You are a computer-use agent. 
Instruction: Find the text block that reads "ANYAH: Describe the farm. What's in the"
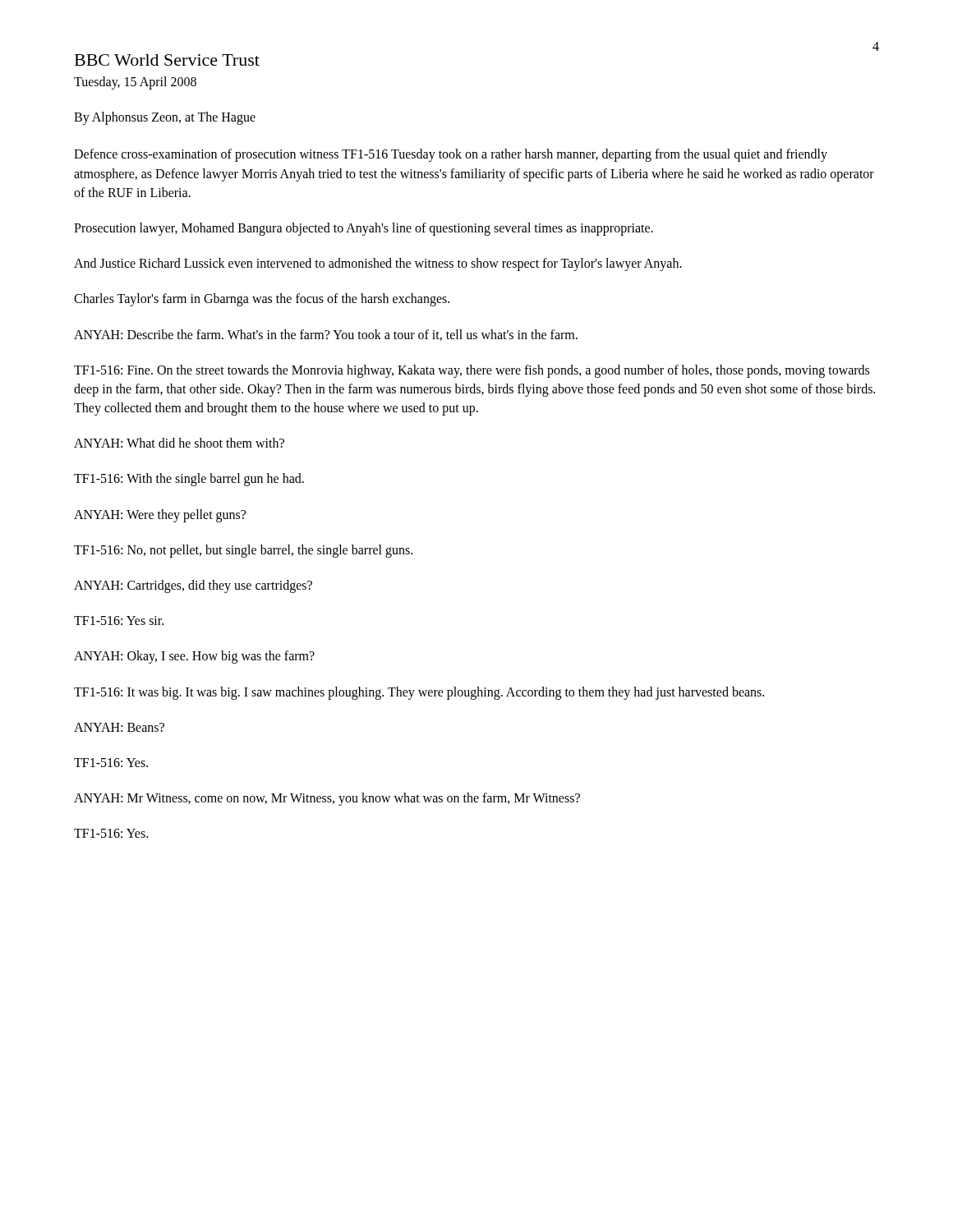pos(326,334)
